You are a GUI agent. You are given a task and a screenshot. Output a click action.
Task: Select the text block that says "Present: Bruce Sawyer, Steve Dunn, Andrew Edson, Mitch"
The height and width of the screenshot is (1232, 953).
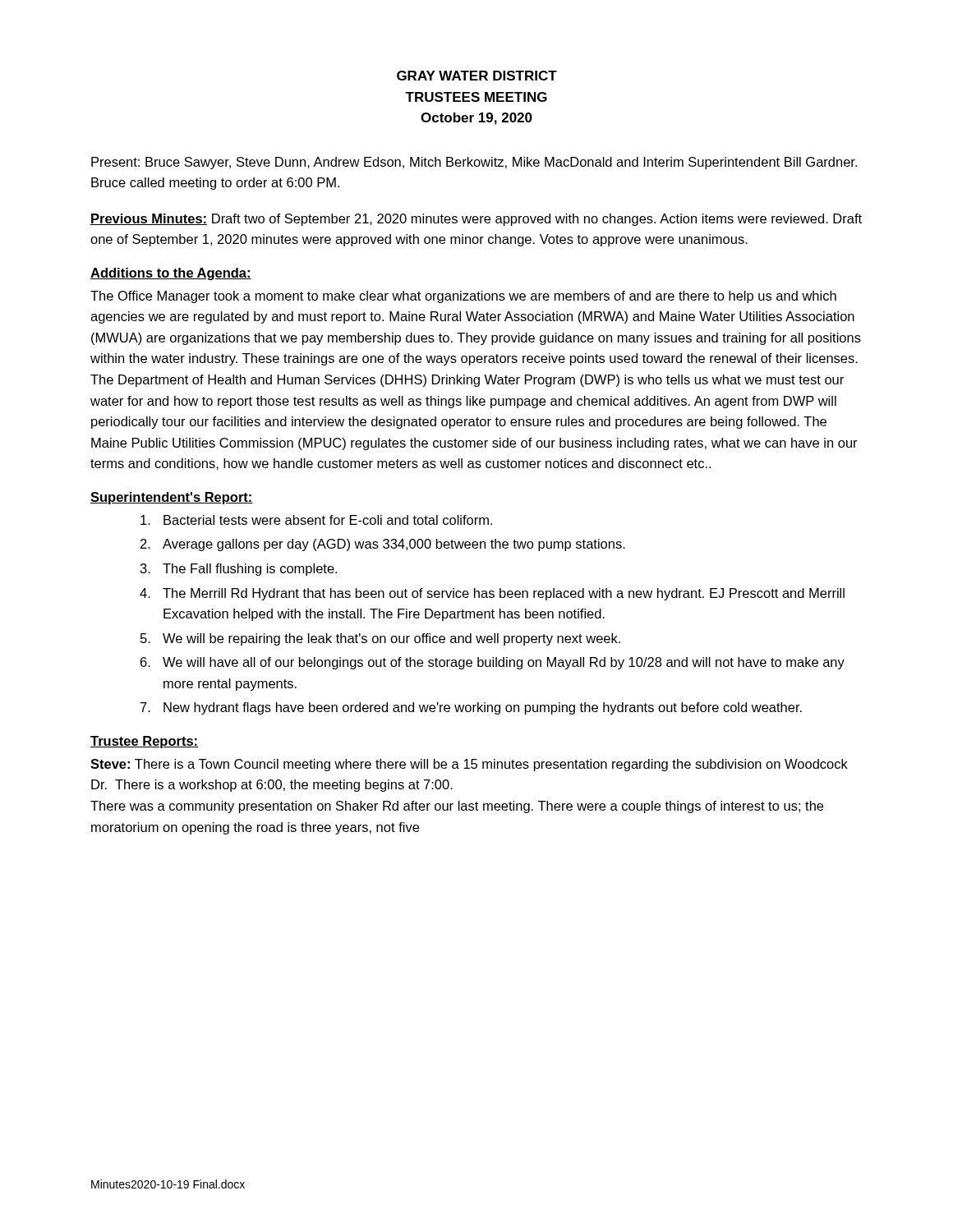click(x=474, y=172)
